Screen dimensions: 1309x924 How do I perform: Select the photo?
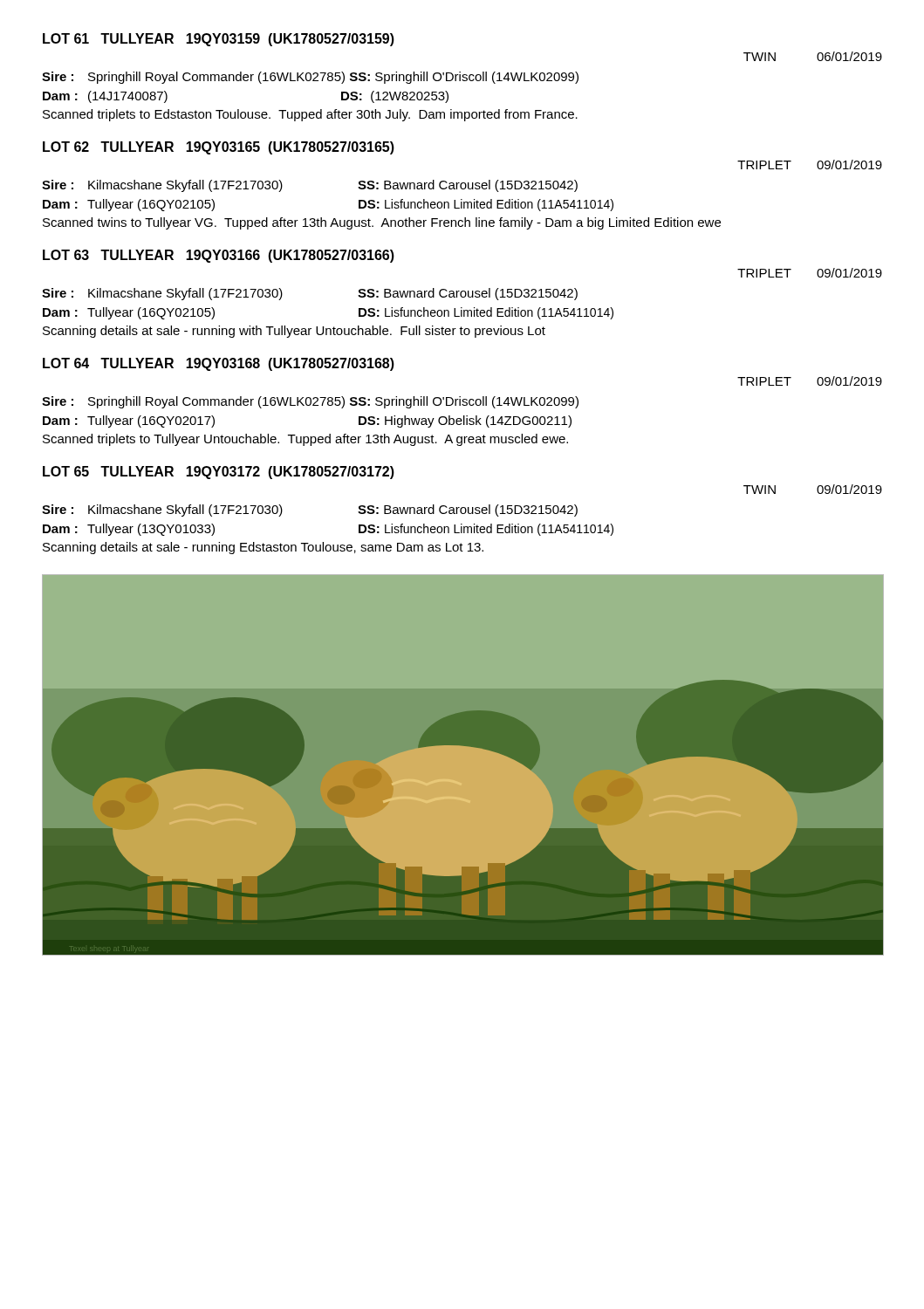pos(463,765)
